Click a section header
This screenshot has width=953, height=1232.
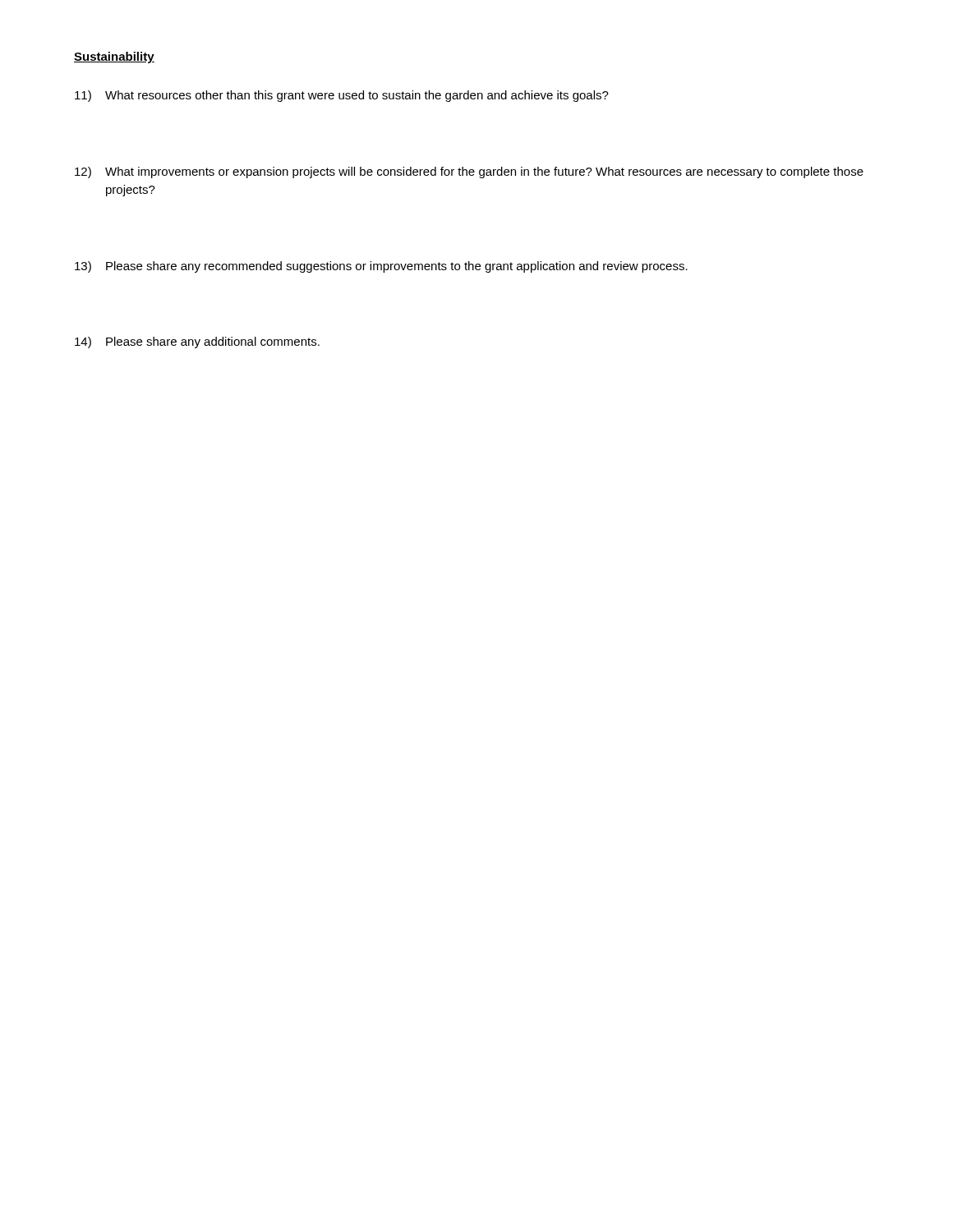[114, 56]
